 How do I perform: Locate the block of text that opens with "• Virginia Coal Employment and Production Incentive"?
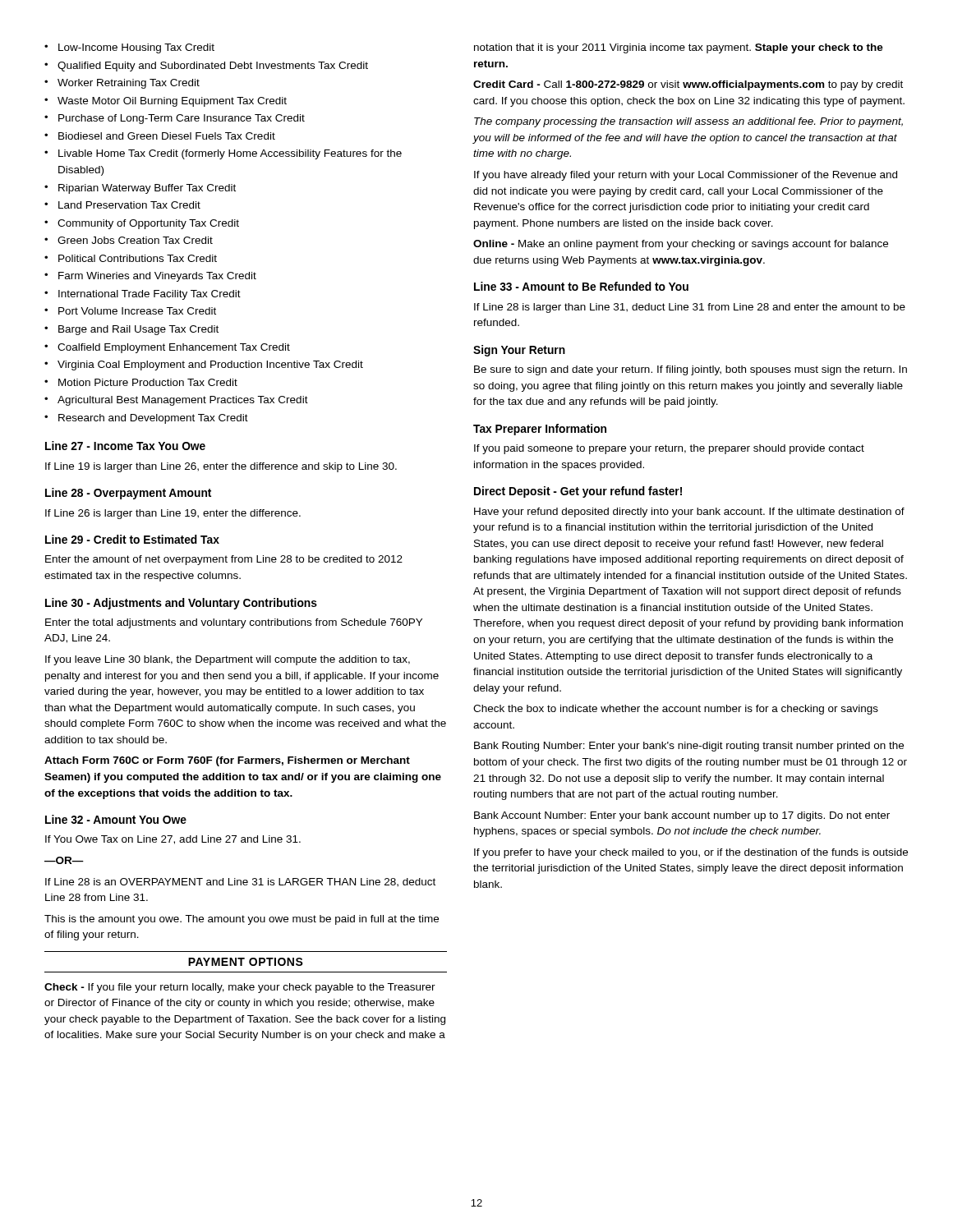pyautogui.click(x=246, y=365)
